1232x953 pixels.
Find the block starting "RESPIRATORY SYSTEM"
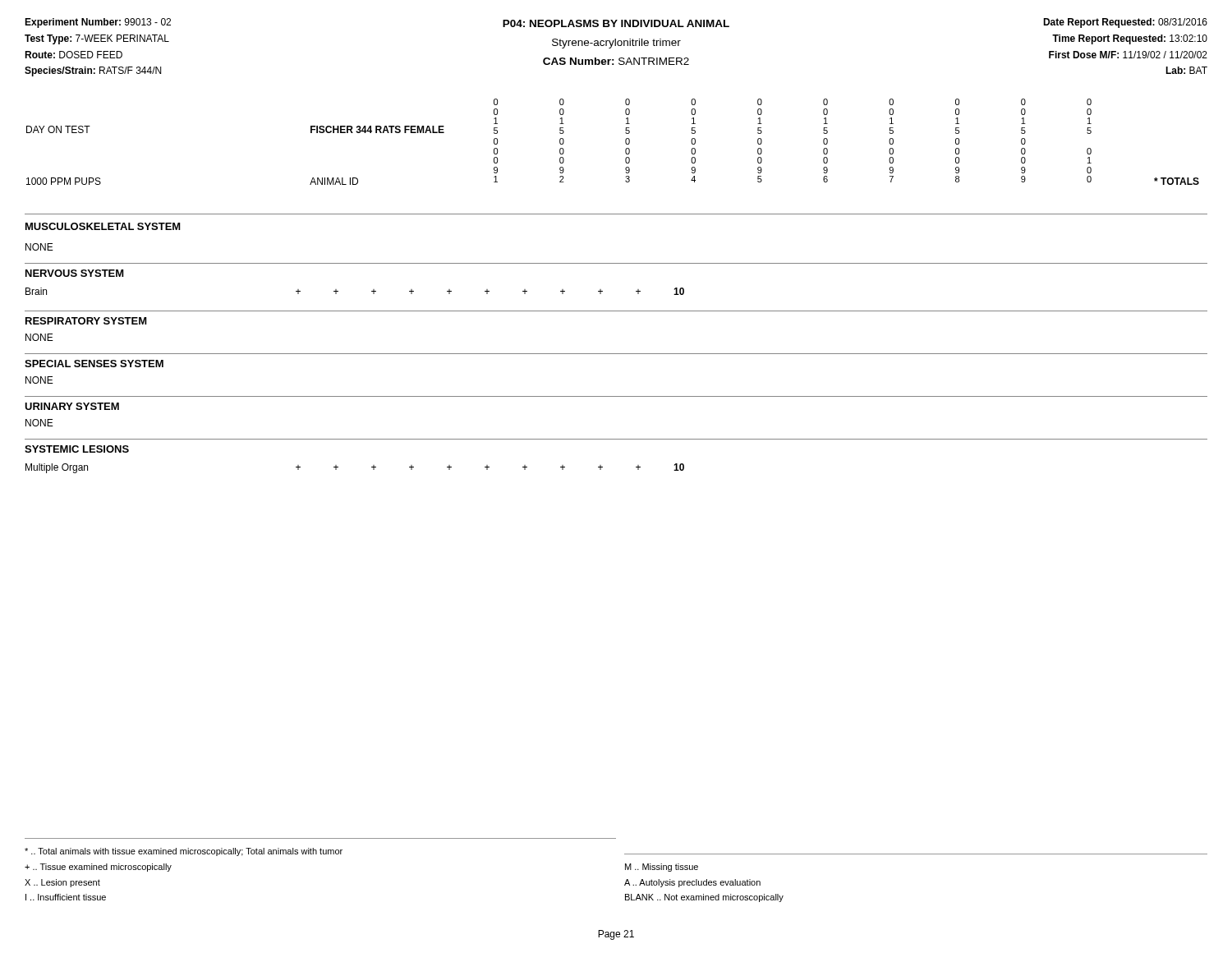point(86,321)
